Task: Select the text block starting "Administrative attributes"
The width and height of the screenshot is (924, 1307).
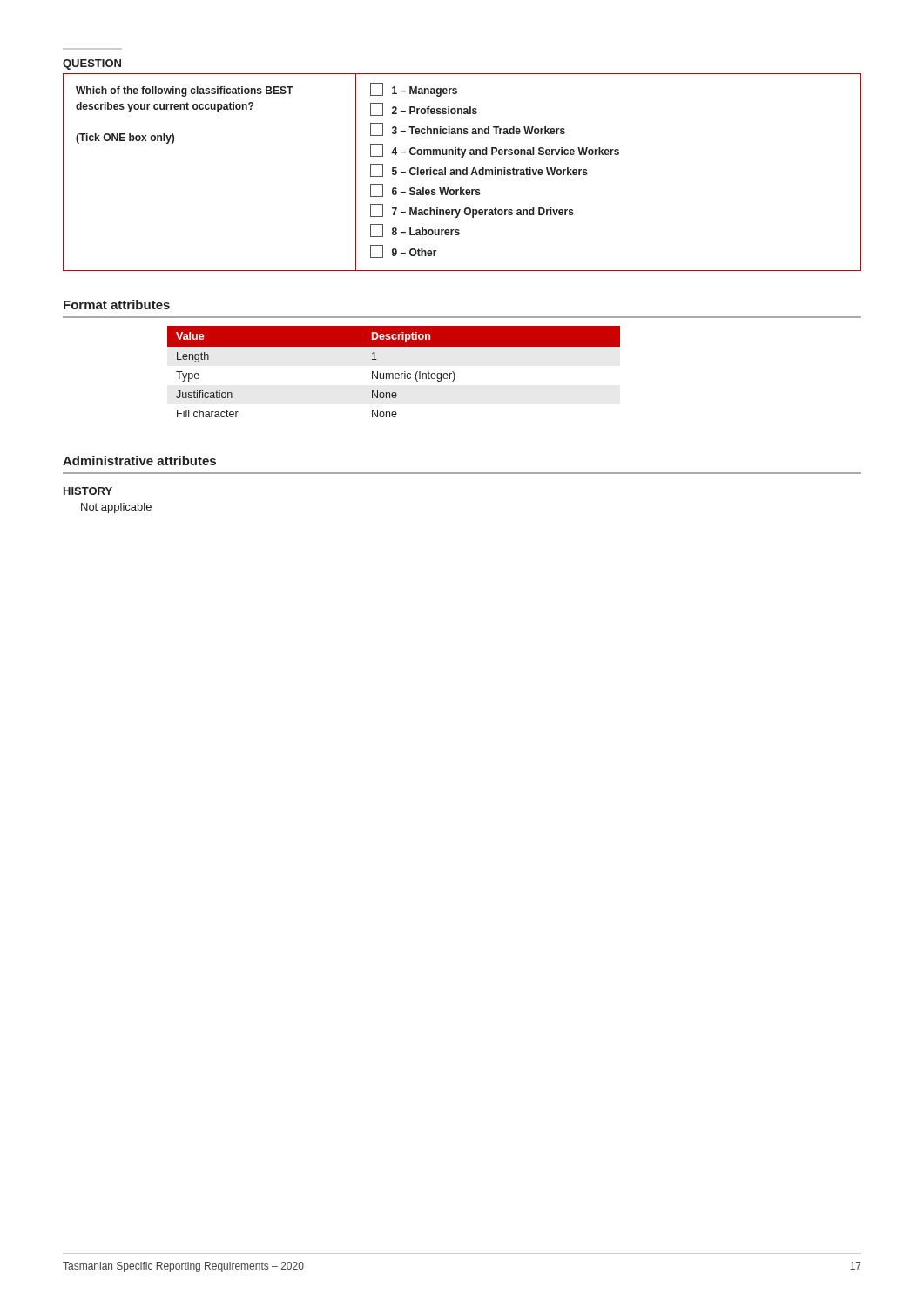Action: [x=140, y=460]
